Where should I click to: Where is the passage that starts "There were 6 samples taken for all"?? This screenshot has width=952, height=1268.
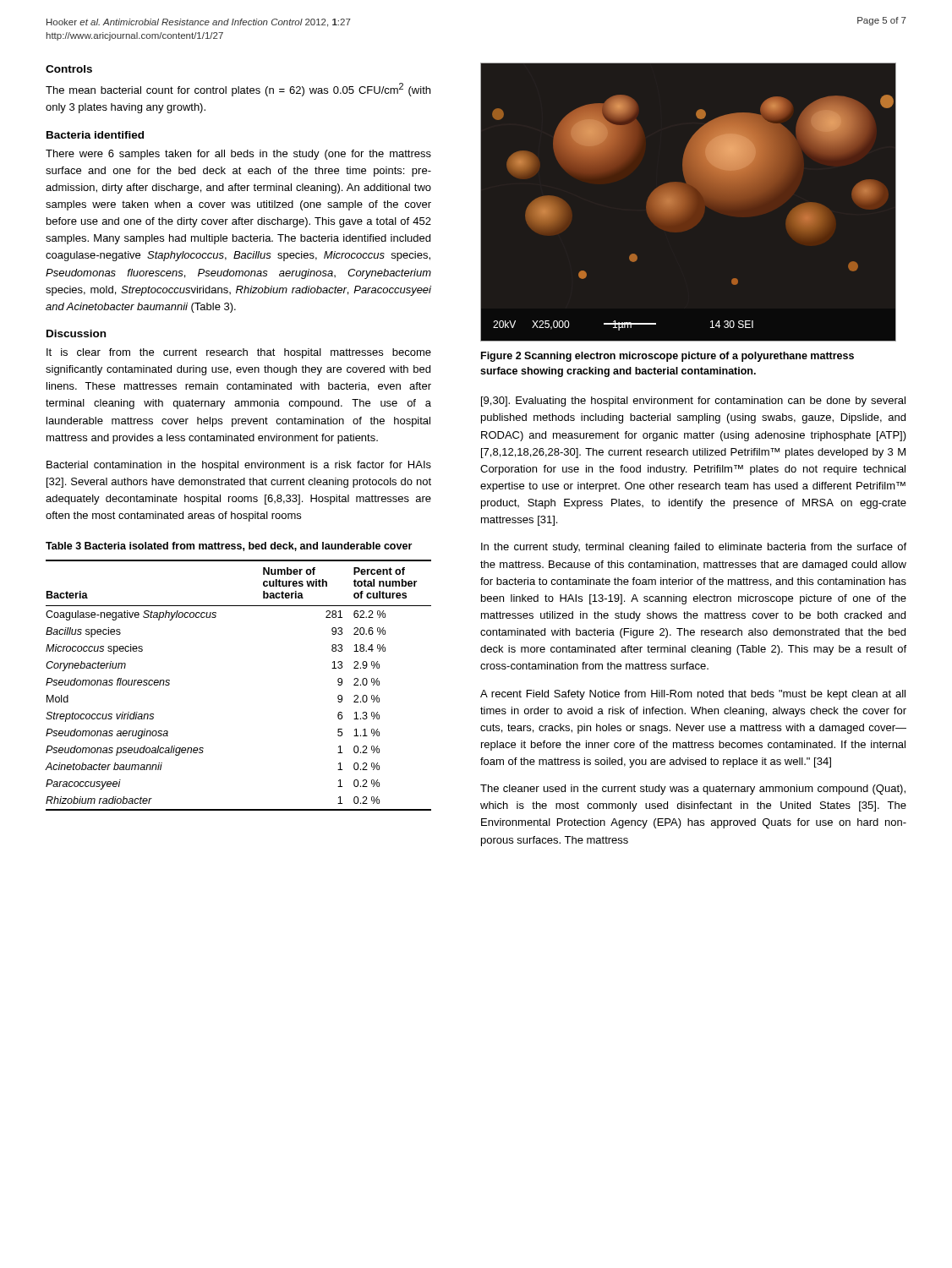238,230
